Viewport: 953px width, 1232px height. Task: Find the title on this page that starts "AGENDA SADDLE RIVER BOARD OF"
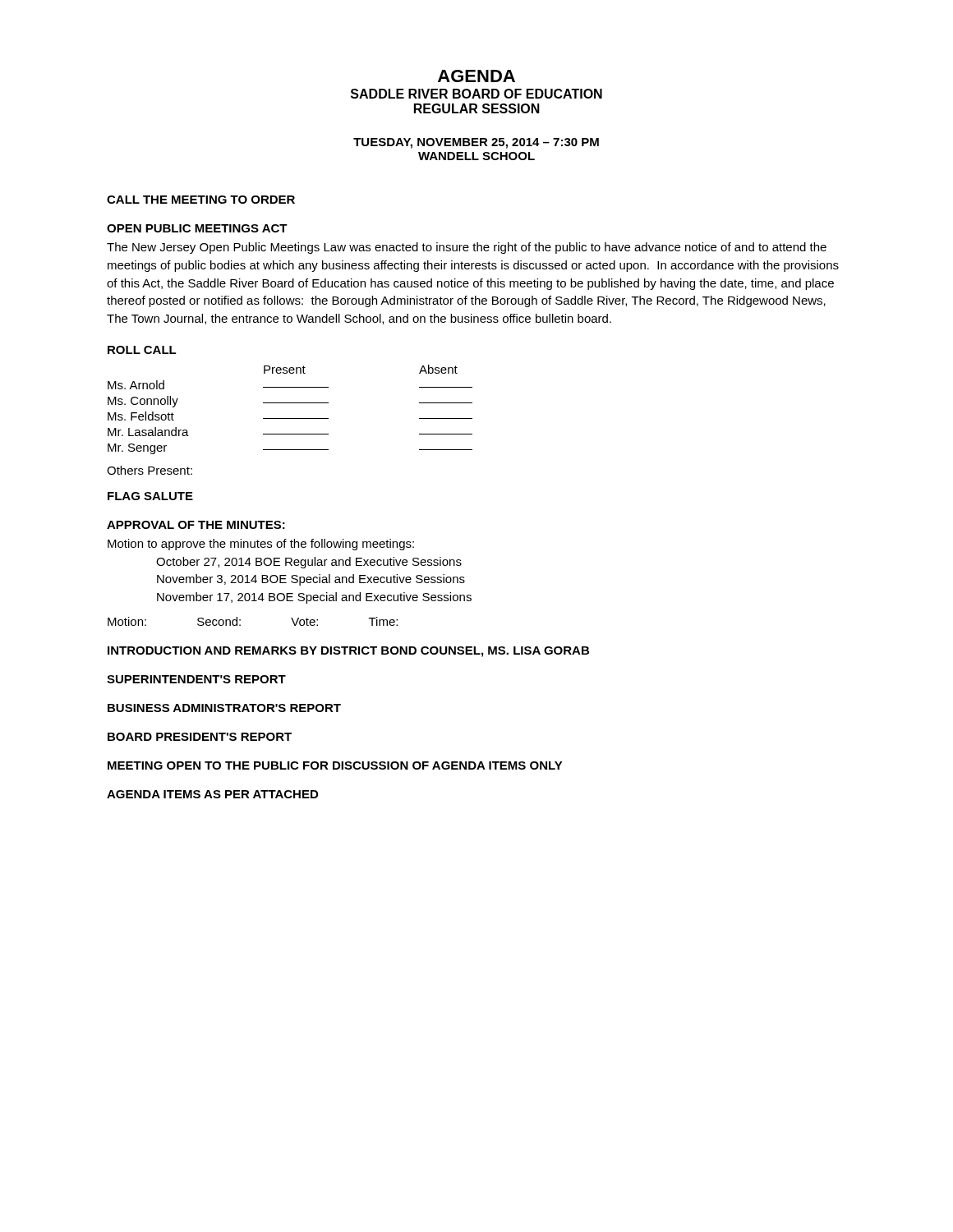coord(476,91)
